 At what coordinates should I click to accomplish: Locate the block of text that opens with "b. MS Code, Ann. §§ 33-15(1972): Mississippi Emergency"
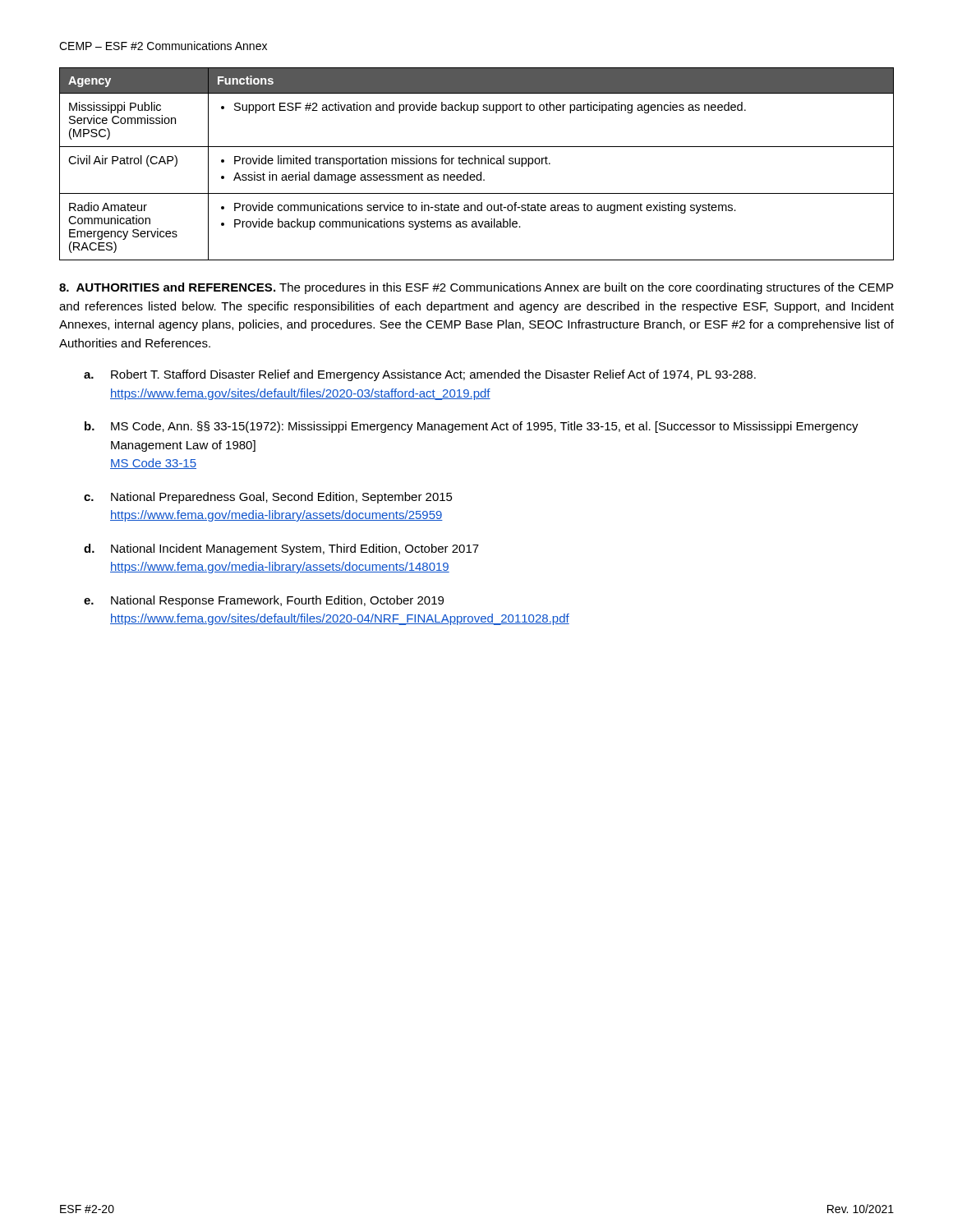[472, 427]
